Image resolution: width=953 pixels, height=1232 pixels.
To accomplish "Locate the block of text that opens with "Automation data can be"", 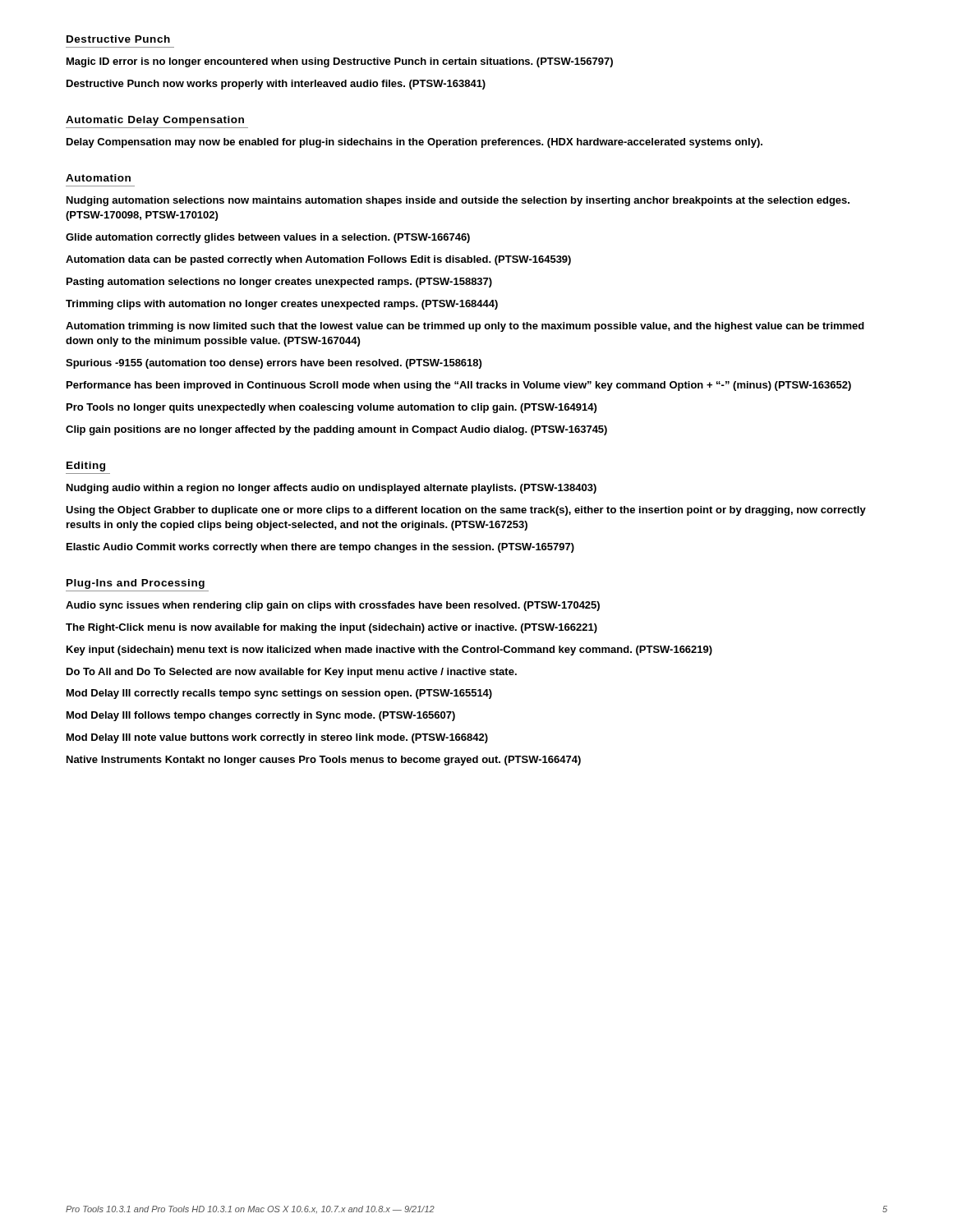I will pos(319,259).
